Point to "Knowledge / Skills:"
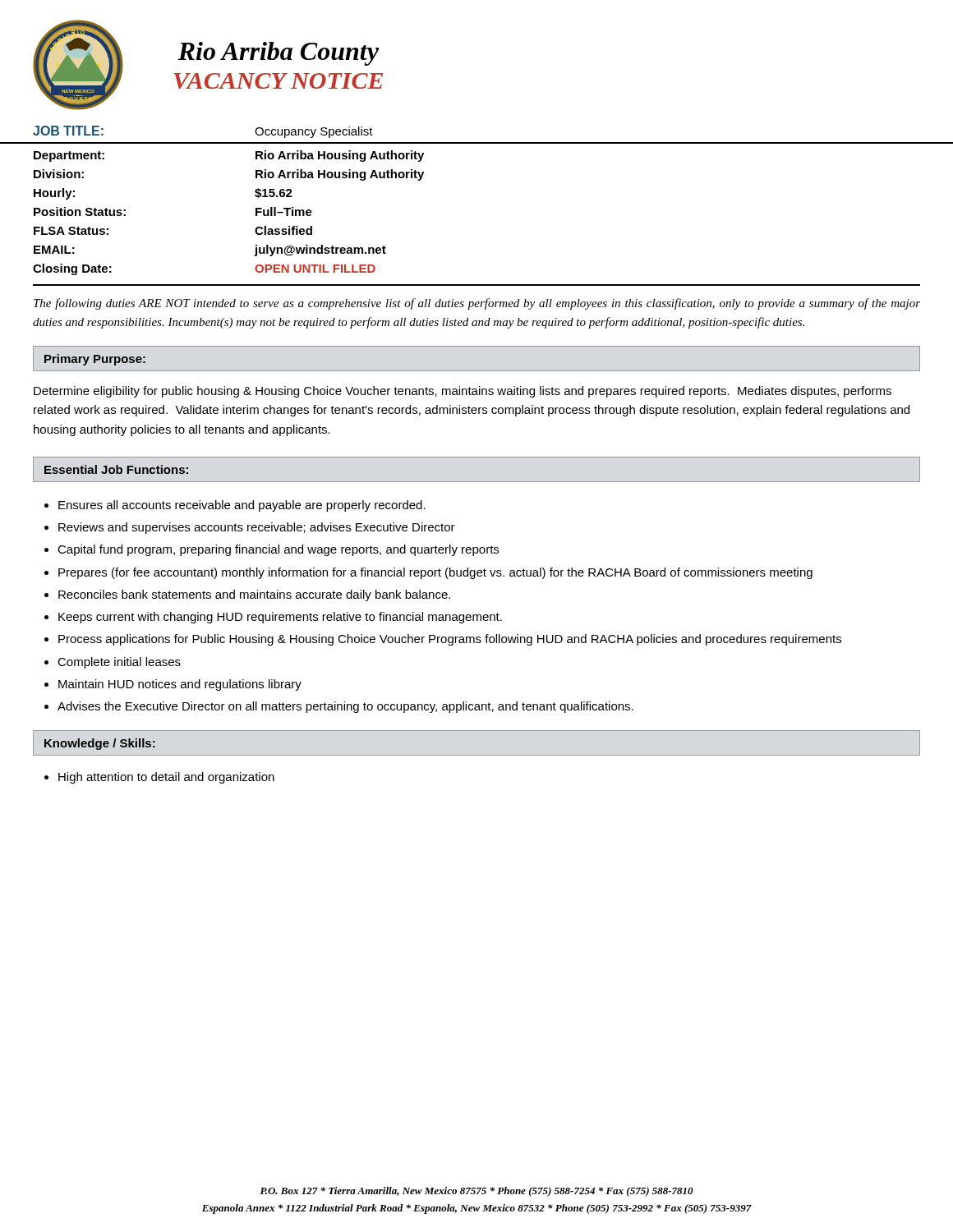The width and height of the screenshot is (953, 1232). pyautogui.click(x=100, y=743)
